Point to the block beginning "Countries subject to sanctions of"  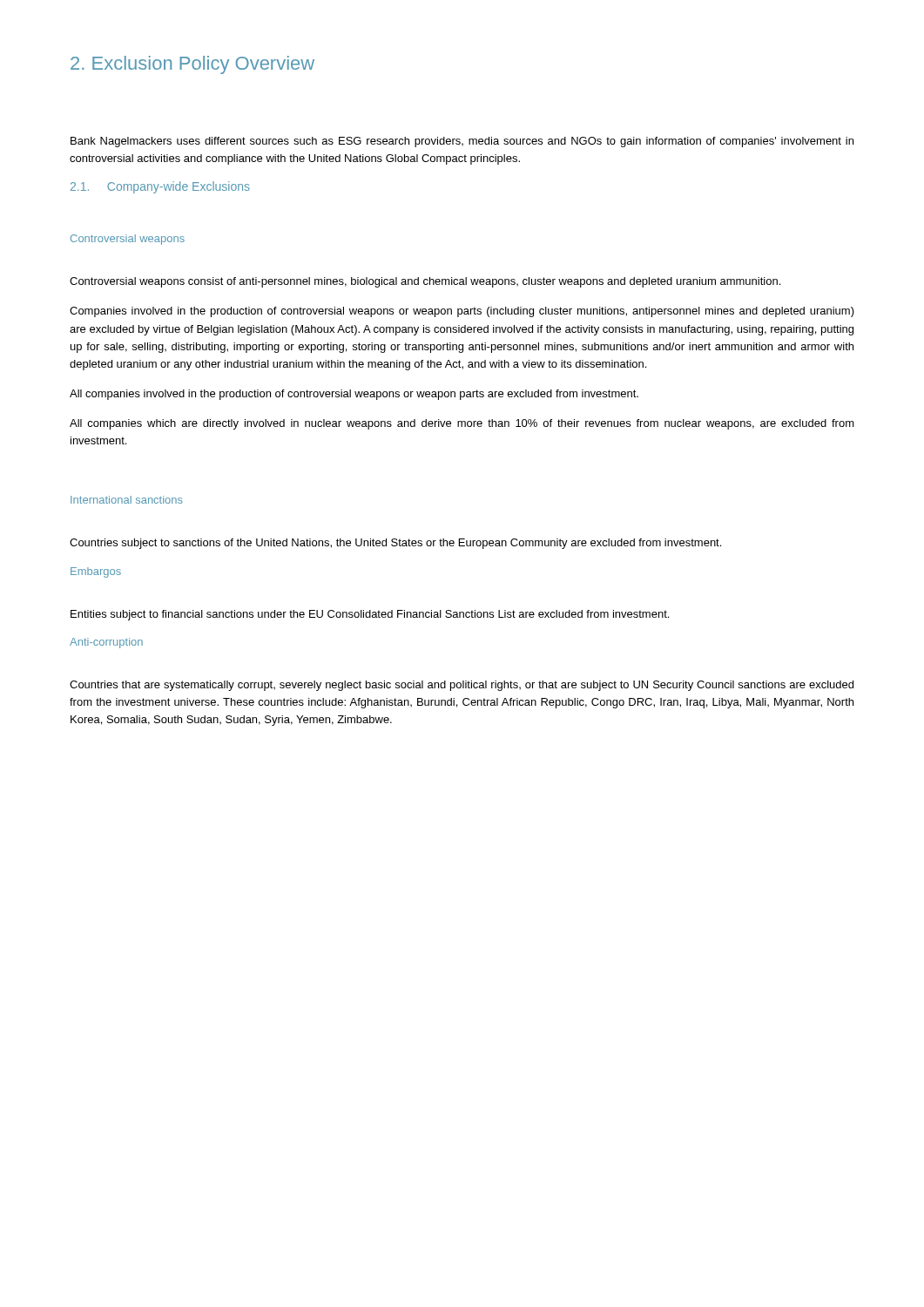[x=462, y=543]
